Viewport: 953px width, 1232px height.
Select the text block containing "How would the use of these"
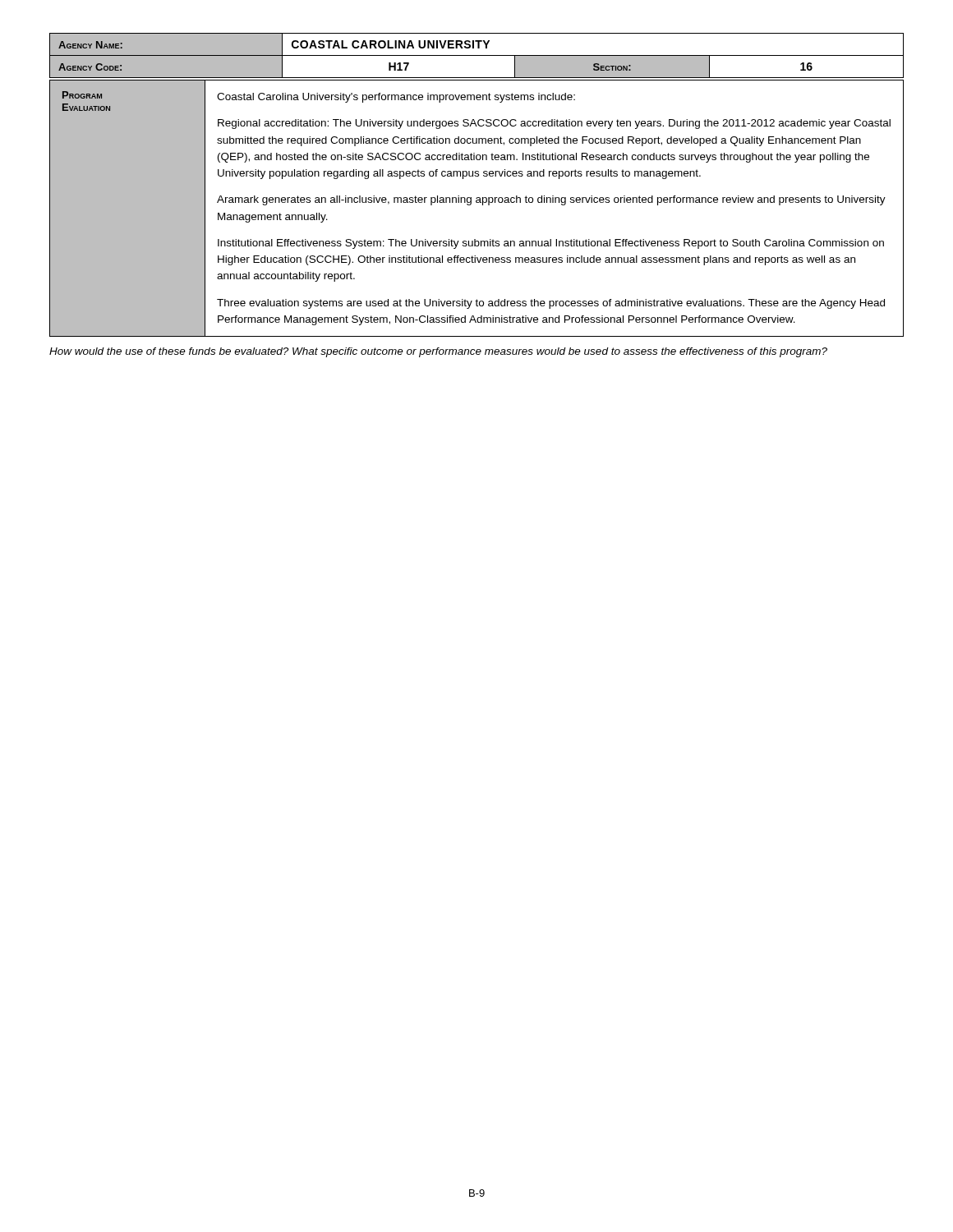tap(438, 351)
